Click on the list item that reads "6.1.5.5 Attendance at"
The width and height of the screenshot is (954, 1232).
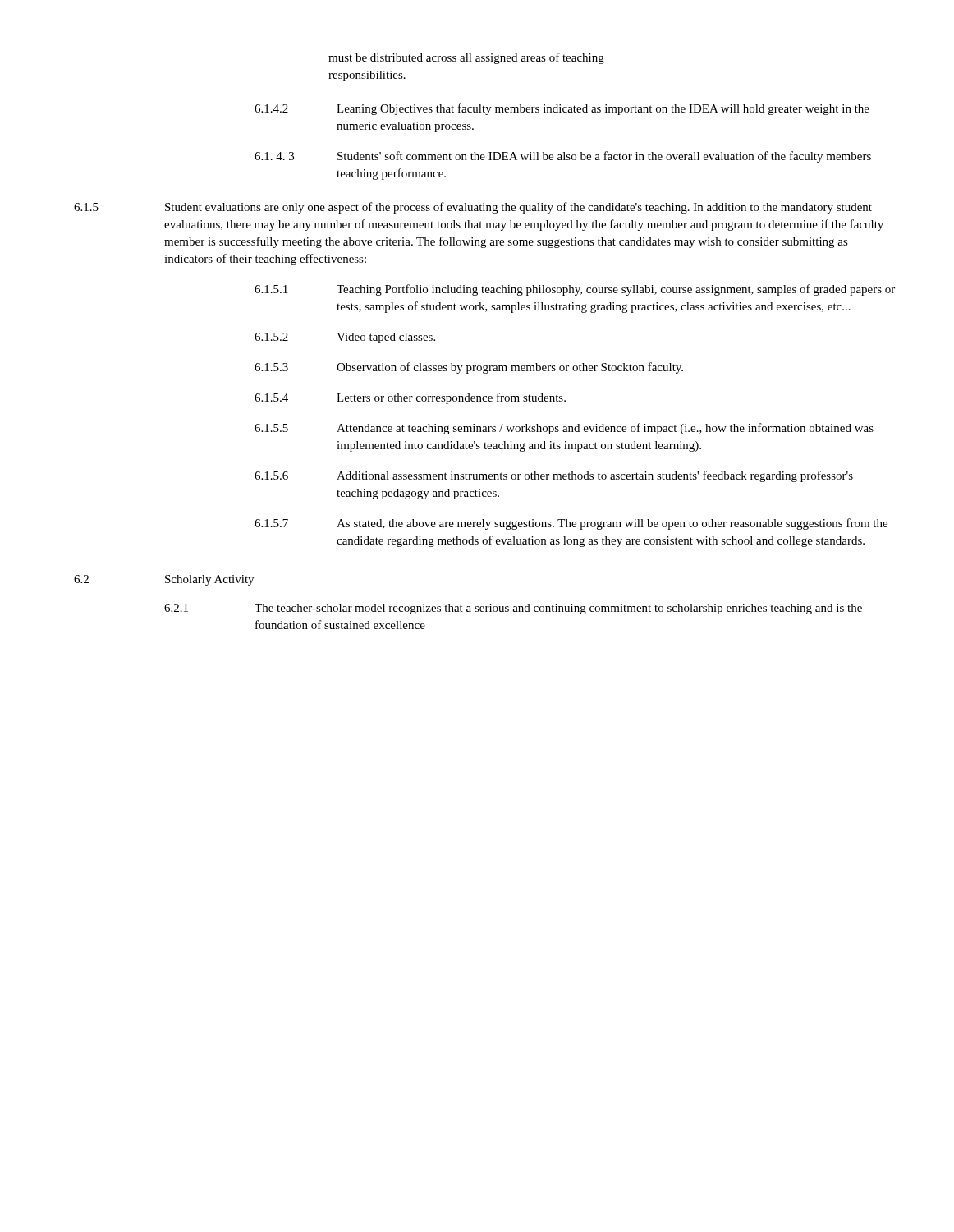(x=576, y=437)
